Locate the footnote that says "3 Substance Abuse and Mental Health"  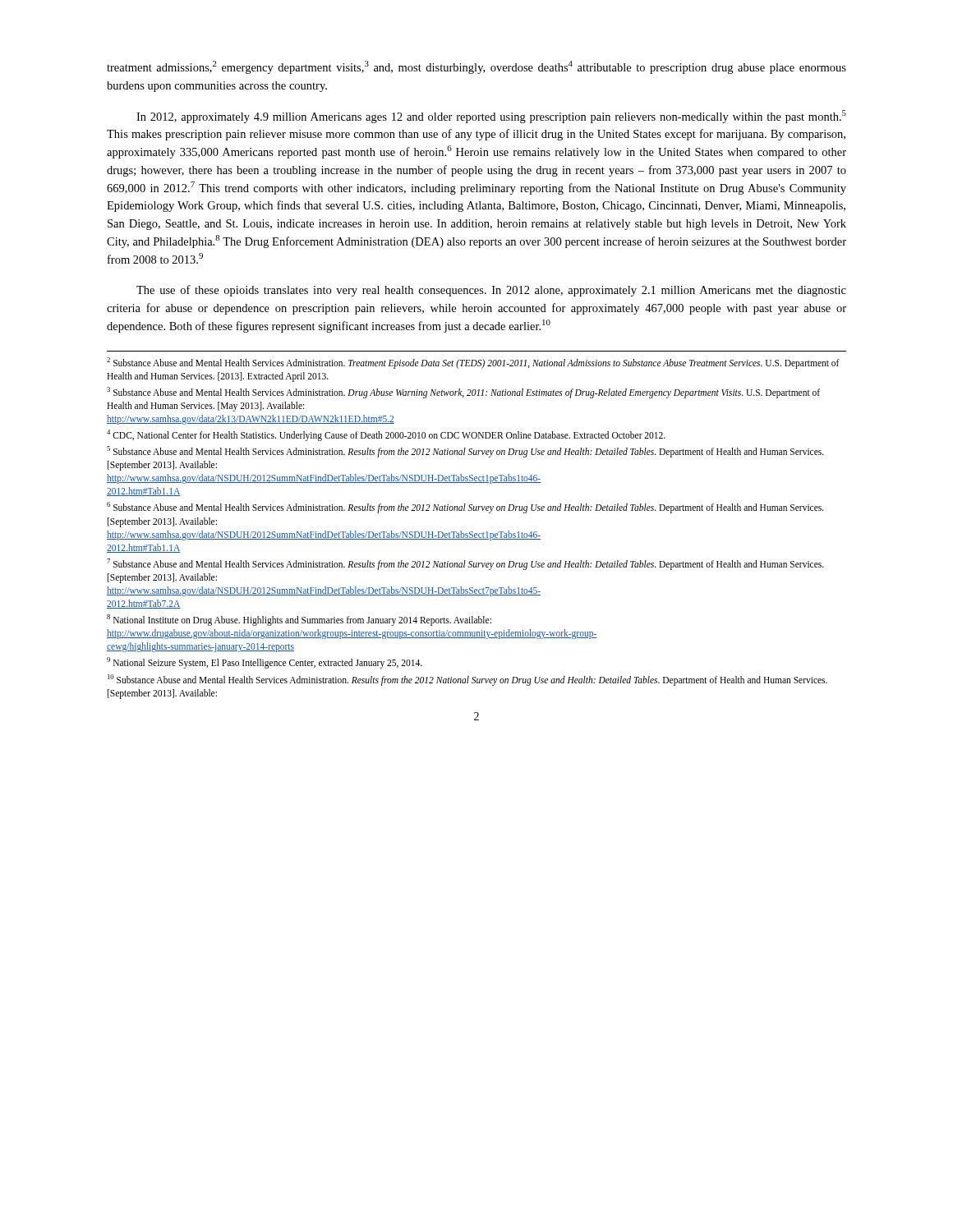coord(463,405)
